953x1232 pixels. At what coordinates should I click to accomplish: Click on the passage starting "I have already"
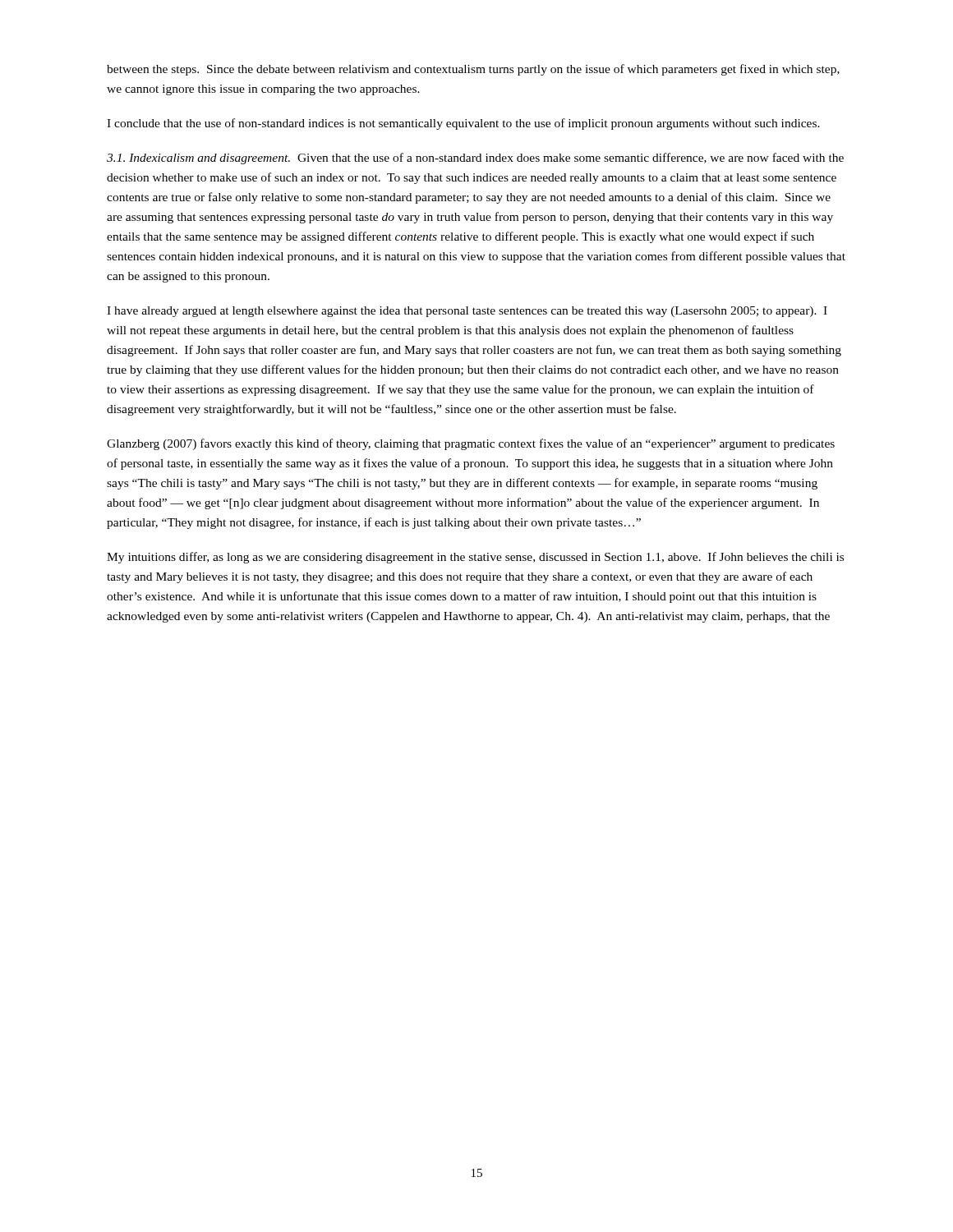pyautogui.click(x=474, y=359)
